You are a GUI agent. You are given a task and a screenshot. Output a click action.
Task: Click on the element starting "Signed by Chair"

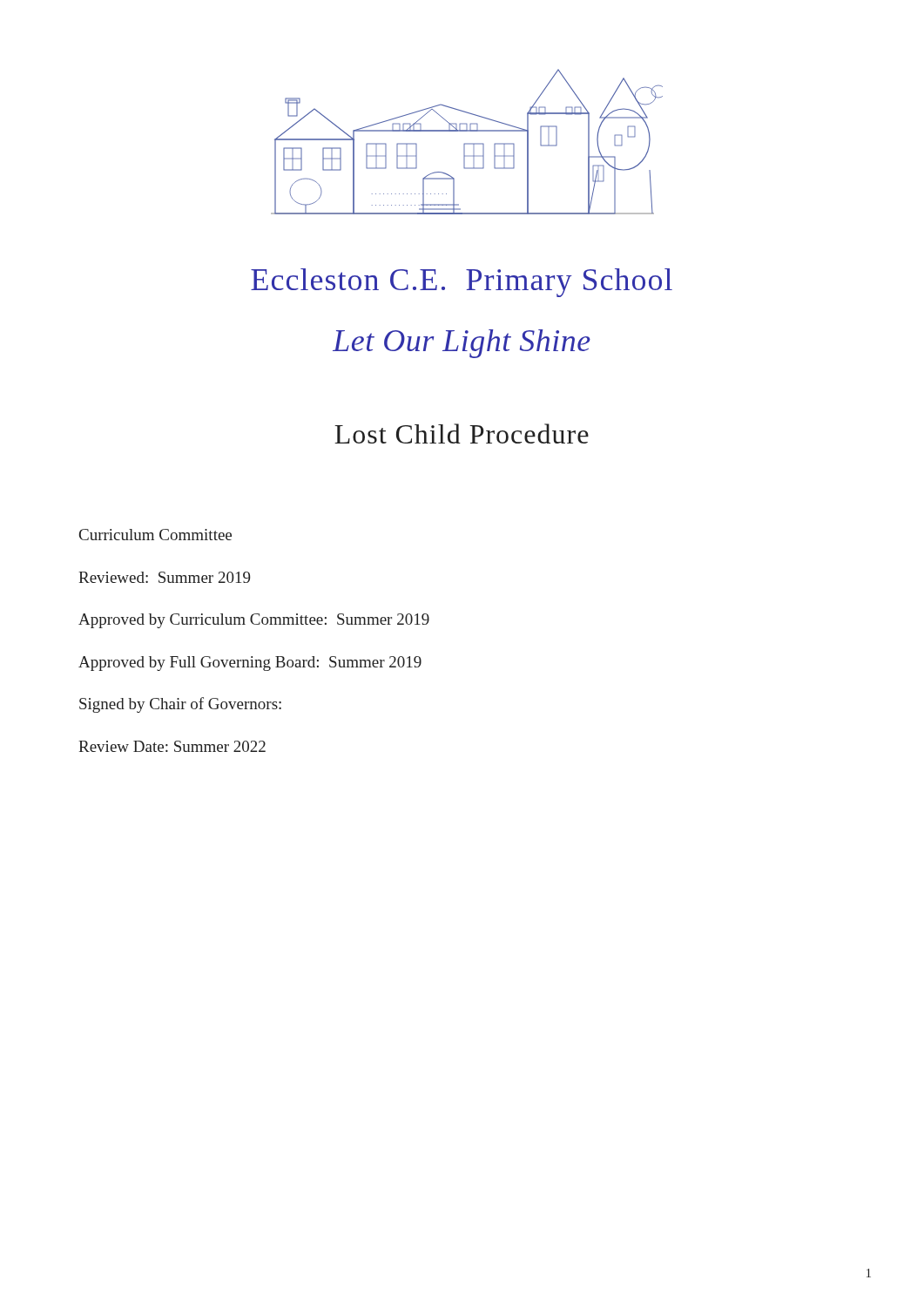tap(180, 704)
